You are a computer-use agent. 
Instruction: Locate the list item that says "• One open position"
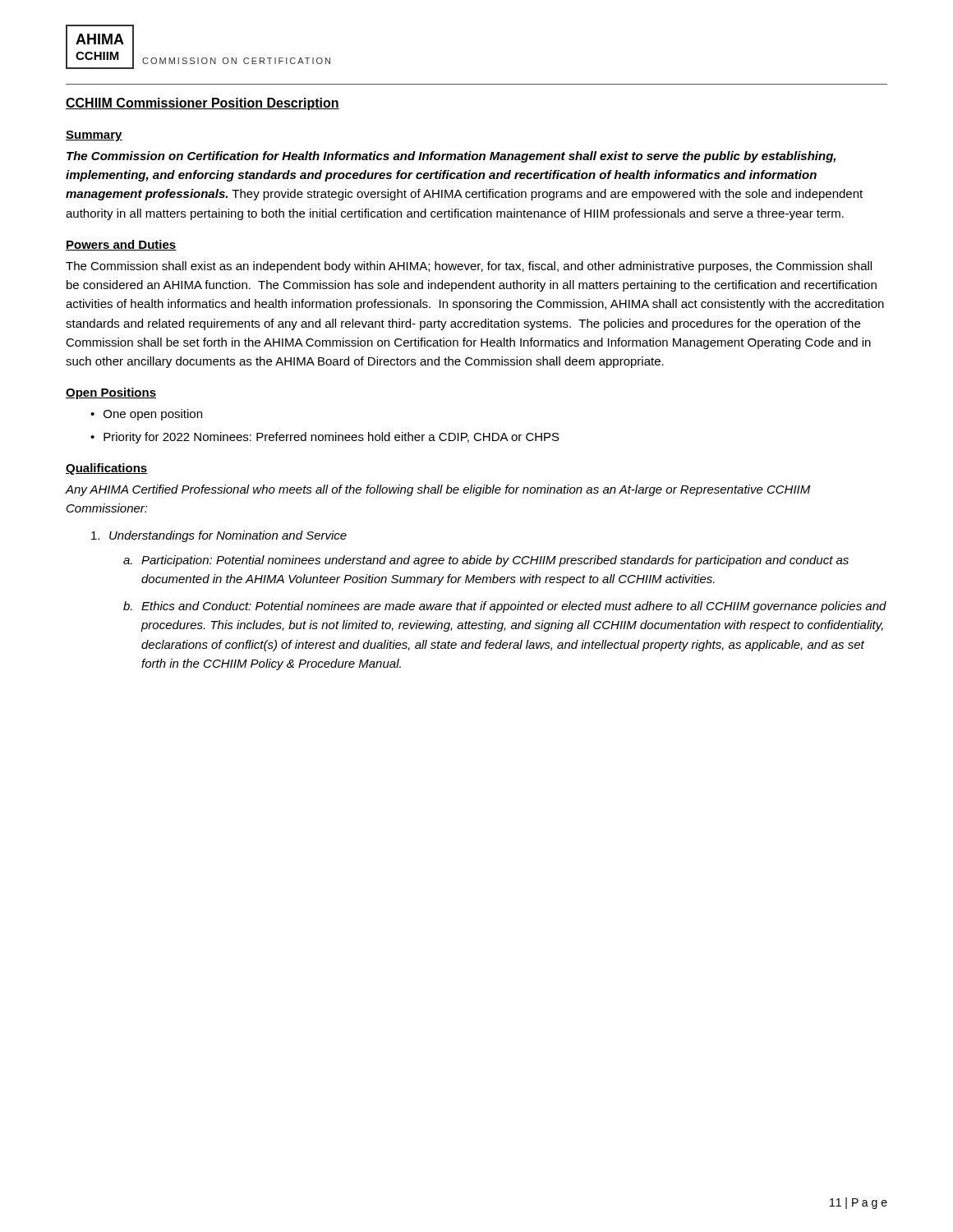coord(147,414)
